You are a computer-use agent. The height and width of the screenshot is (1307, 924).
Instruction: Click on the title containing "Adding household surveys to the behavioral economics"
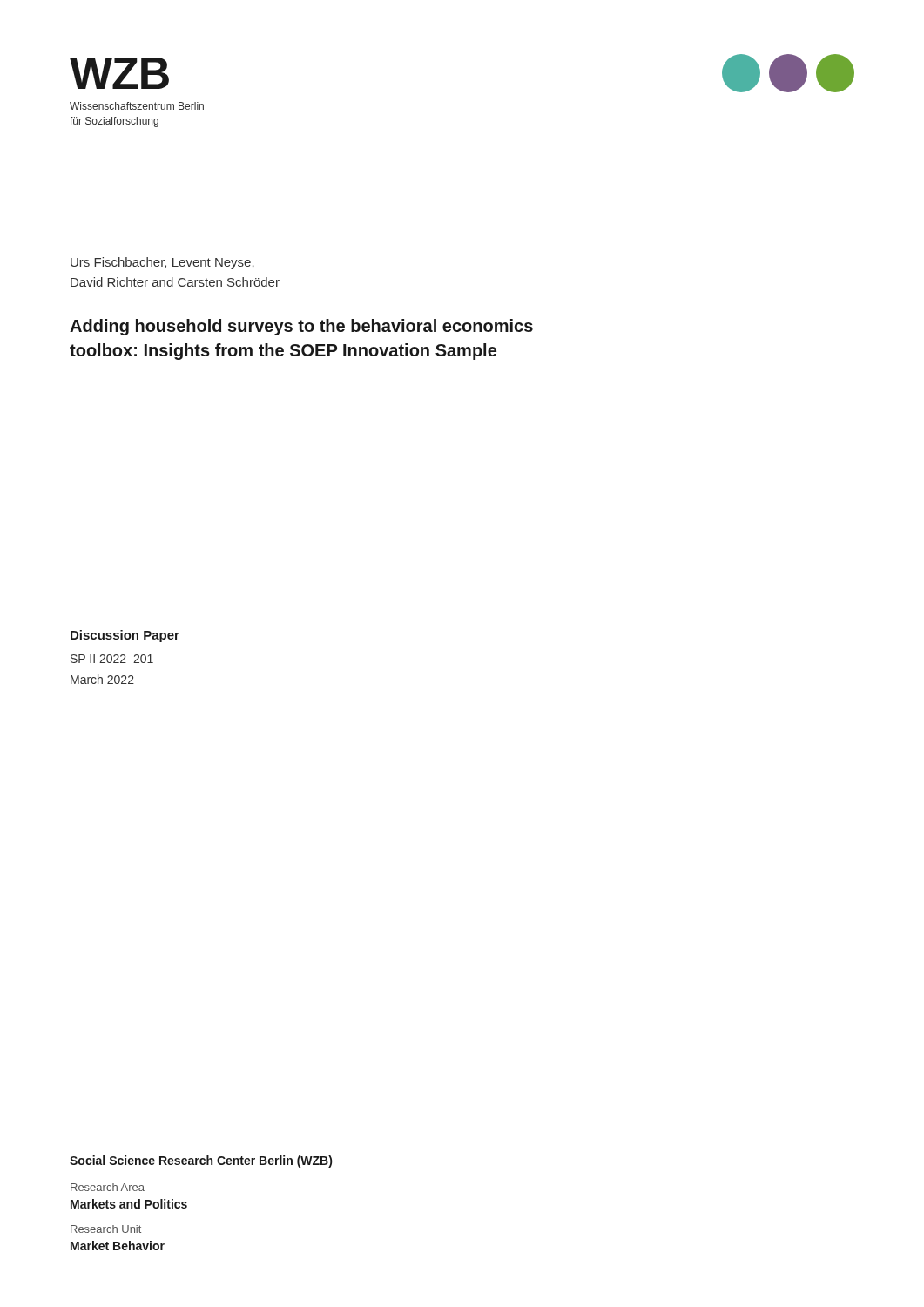301,338
